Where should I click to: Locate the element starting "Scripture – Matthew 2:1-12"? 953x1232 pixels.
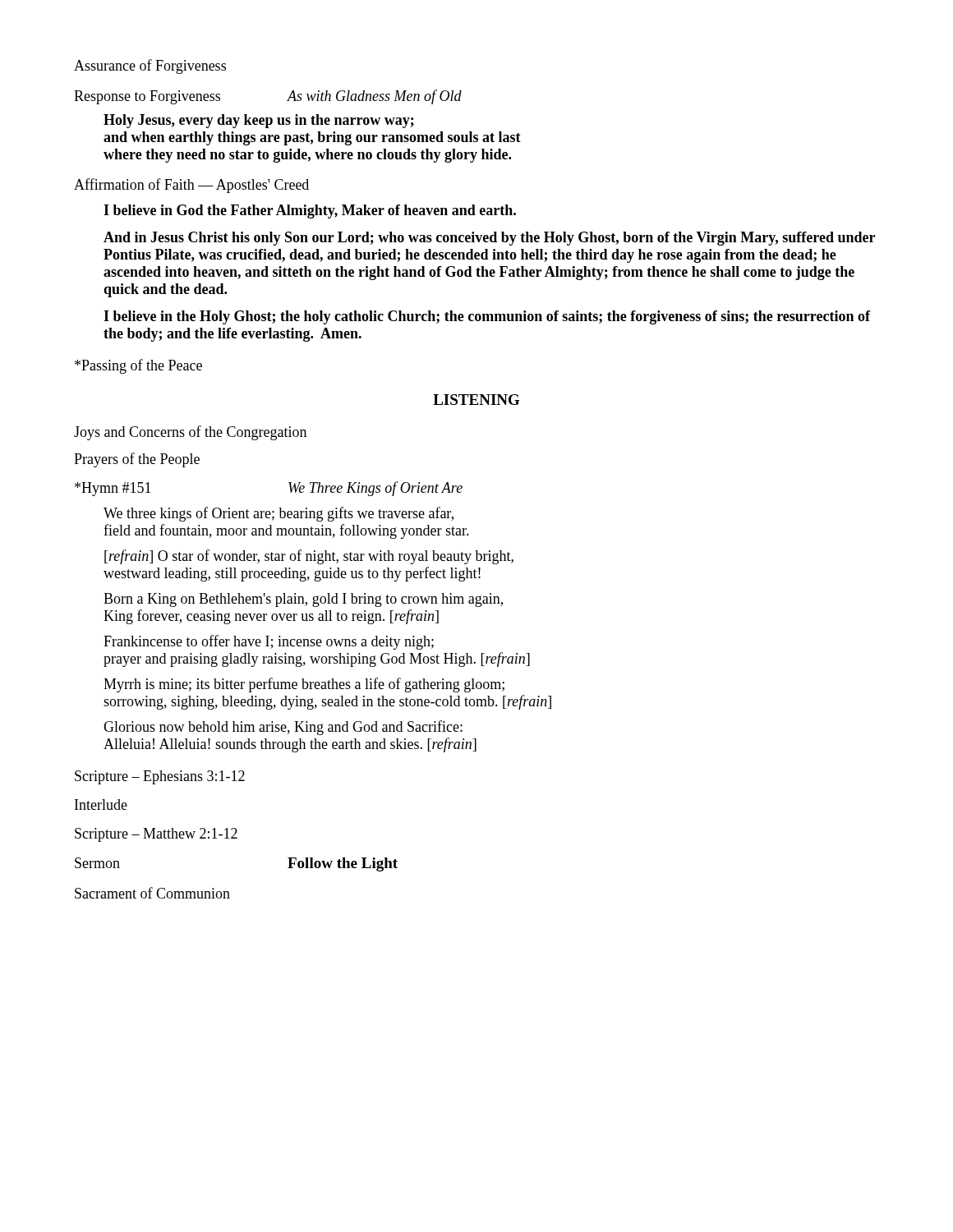click(x=156, y=834)
